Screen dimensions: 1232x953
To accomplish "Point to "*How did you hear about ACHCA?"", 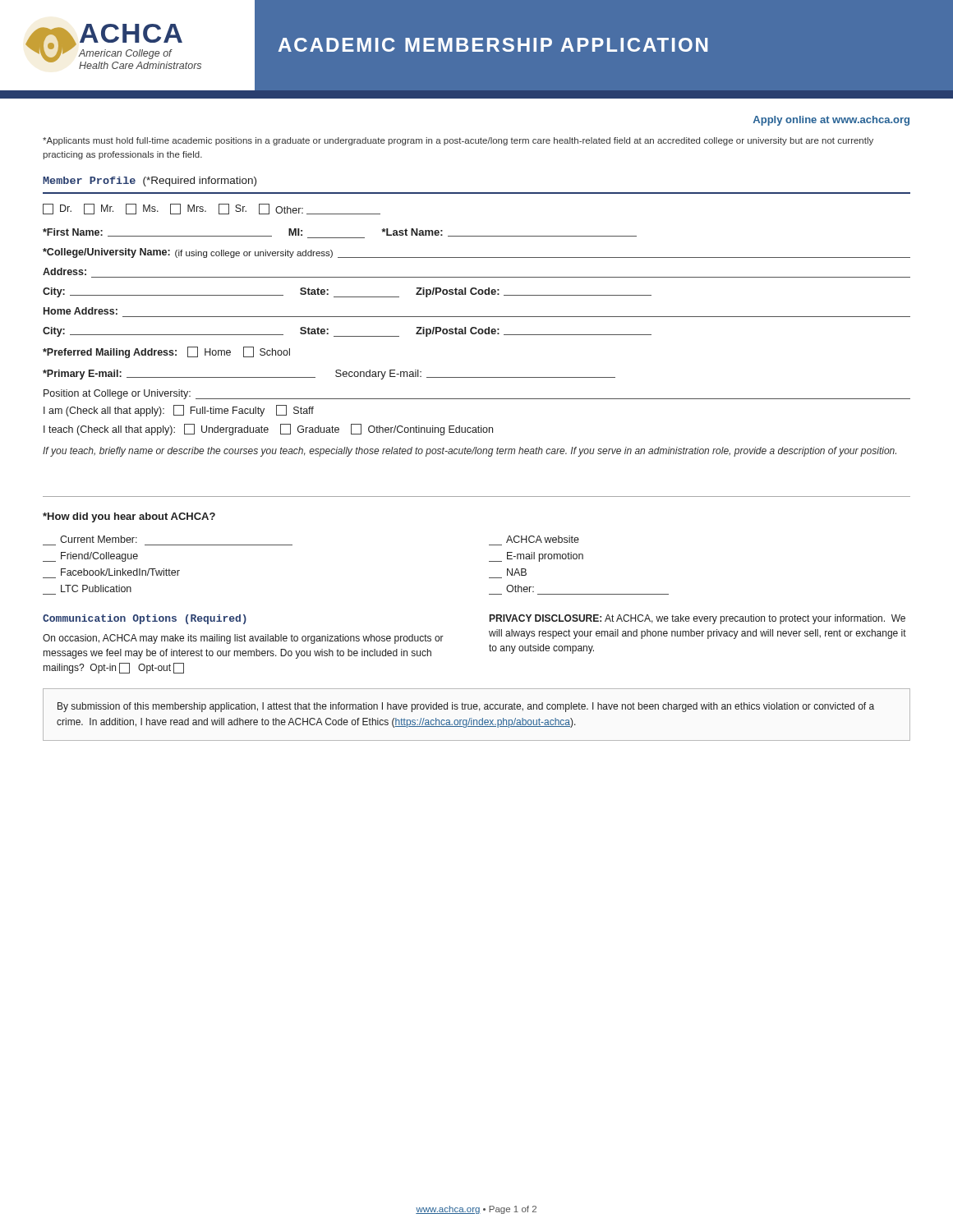I will click(129, 516).
